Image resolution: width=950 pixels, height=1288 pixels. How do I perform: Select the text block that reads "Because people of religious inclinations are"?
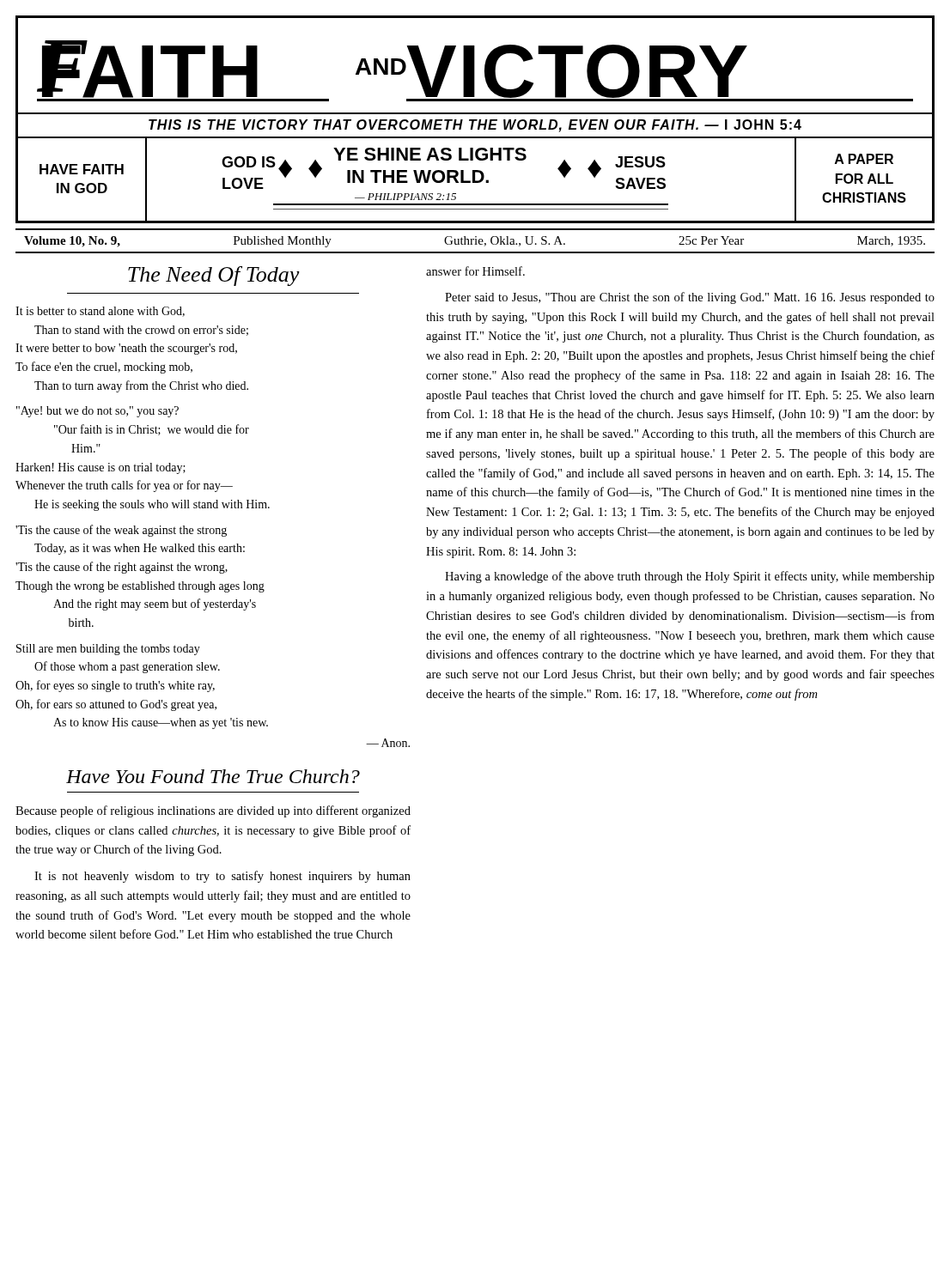tap(213, 873)
